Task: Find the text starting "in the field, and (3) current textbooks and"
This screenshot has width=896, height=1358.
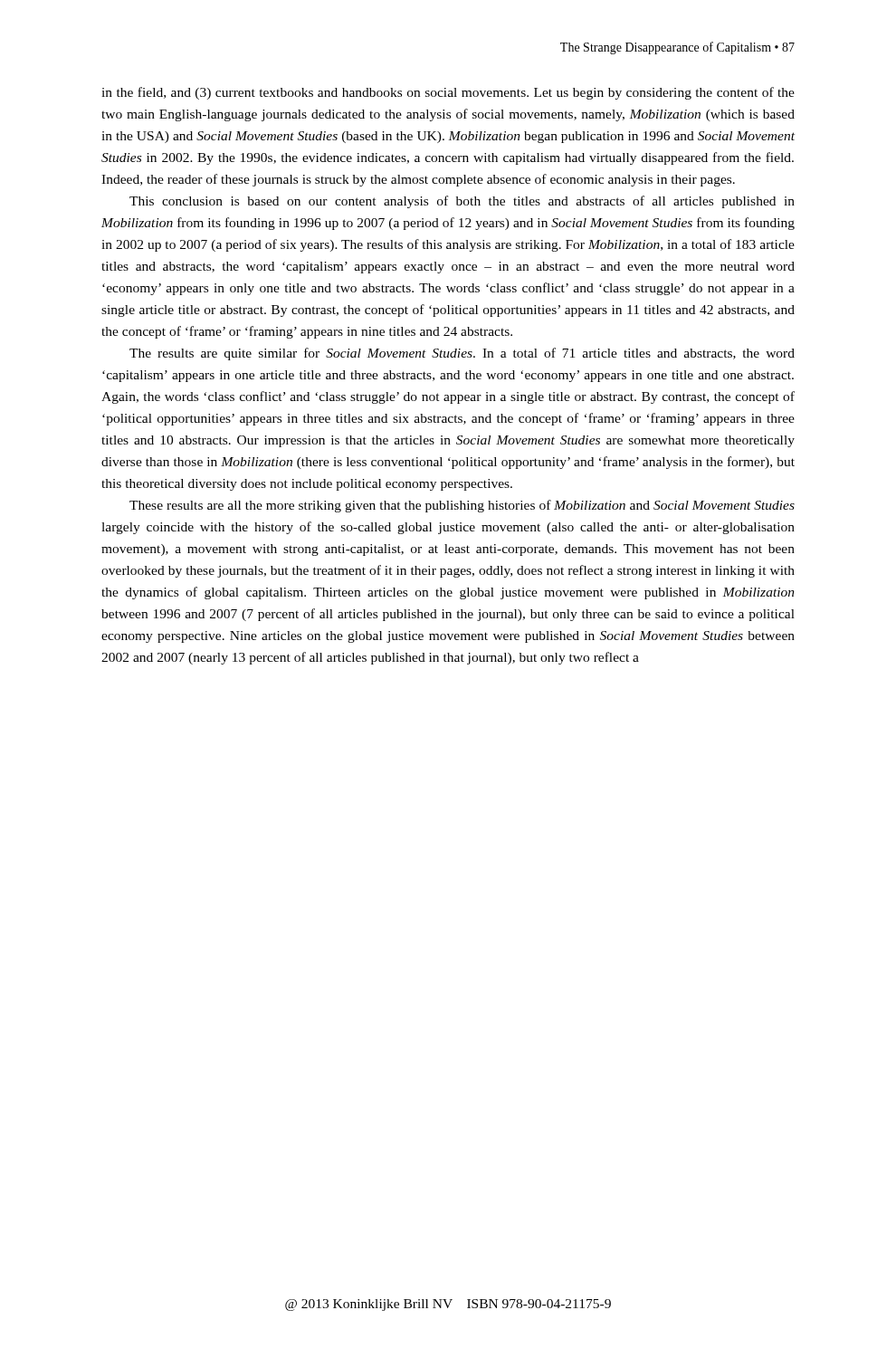Action: (448, 136)
